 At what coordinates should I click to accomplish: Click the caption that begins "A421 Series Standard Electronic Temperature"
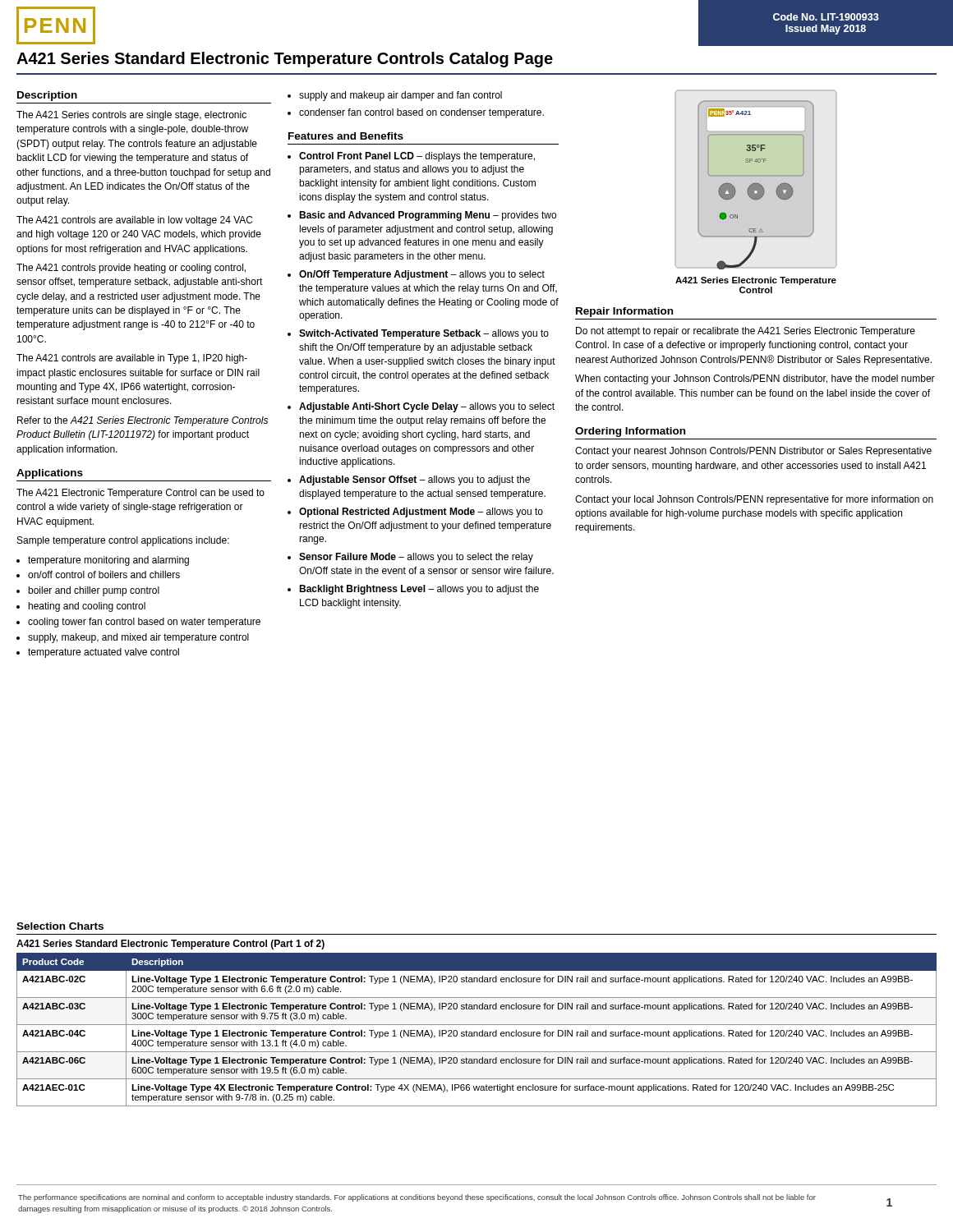pyautogui.click(x=171, y=944)
